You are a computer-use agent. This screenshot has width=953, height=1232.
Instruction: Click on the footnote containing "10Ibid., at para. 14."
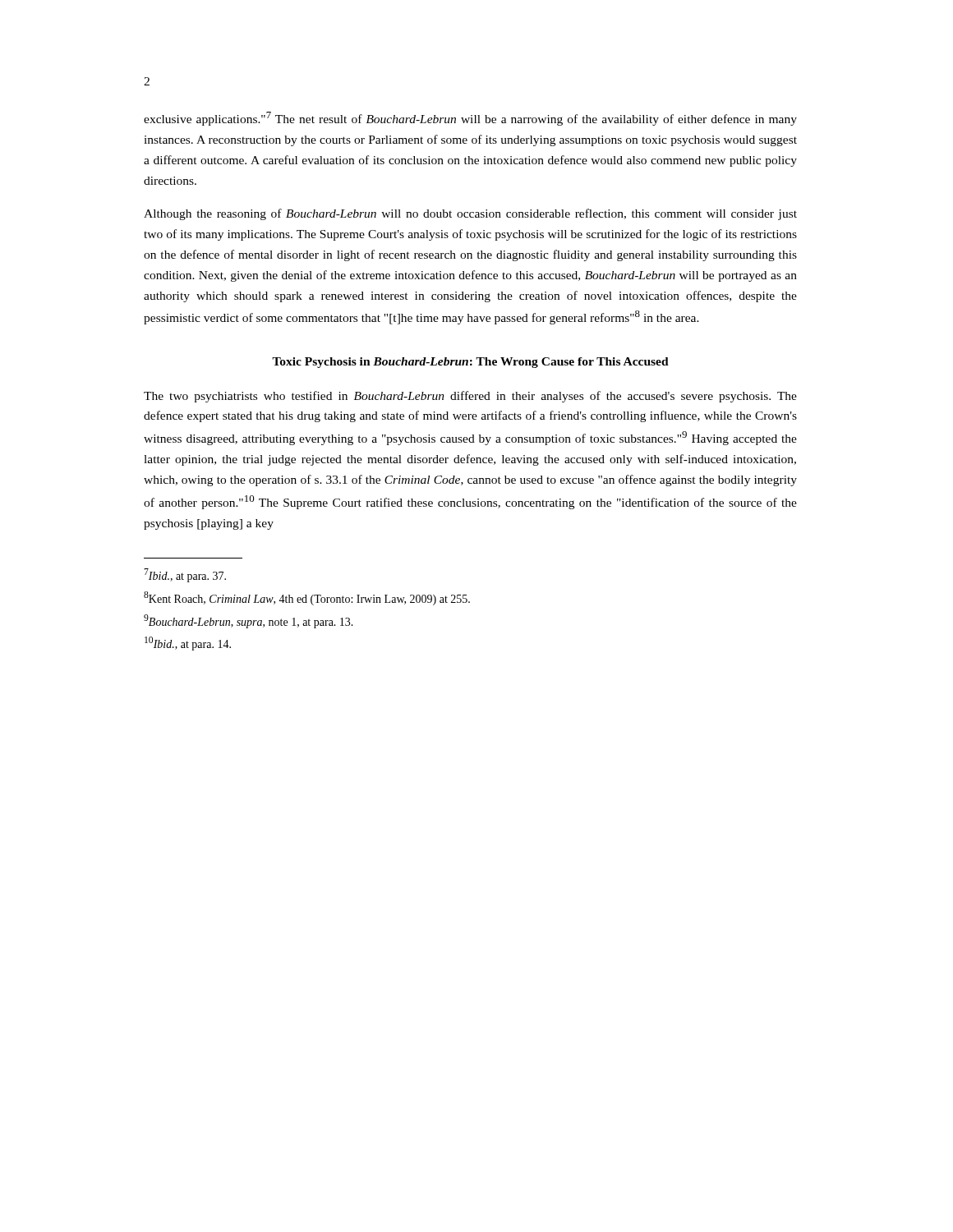(188, 644)
